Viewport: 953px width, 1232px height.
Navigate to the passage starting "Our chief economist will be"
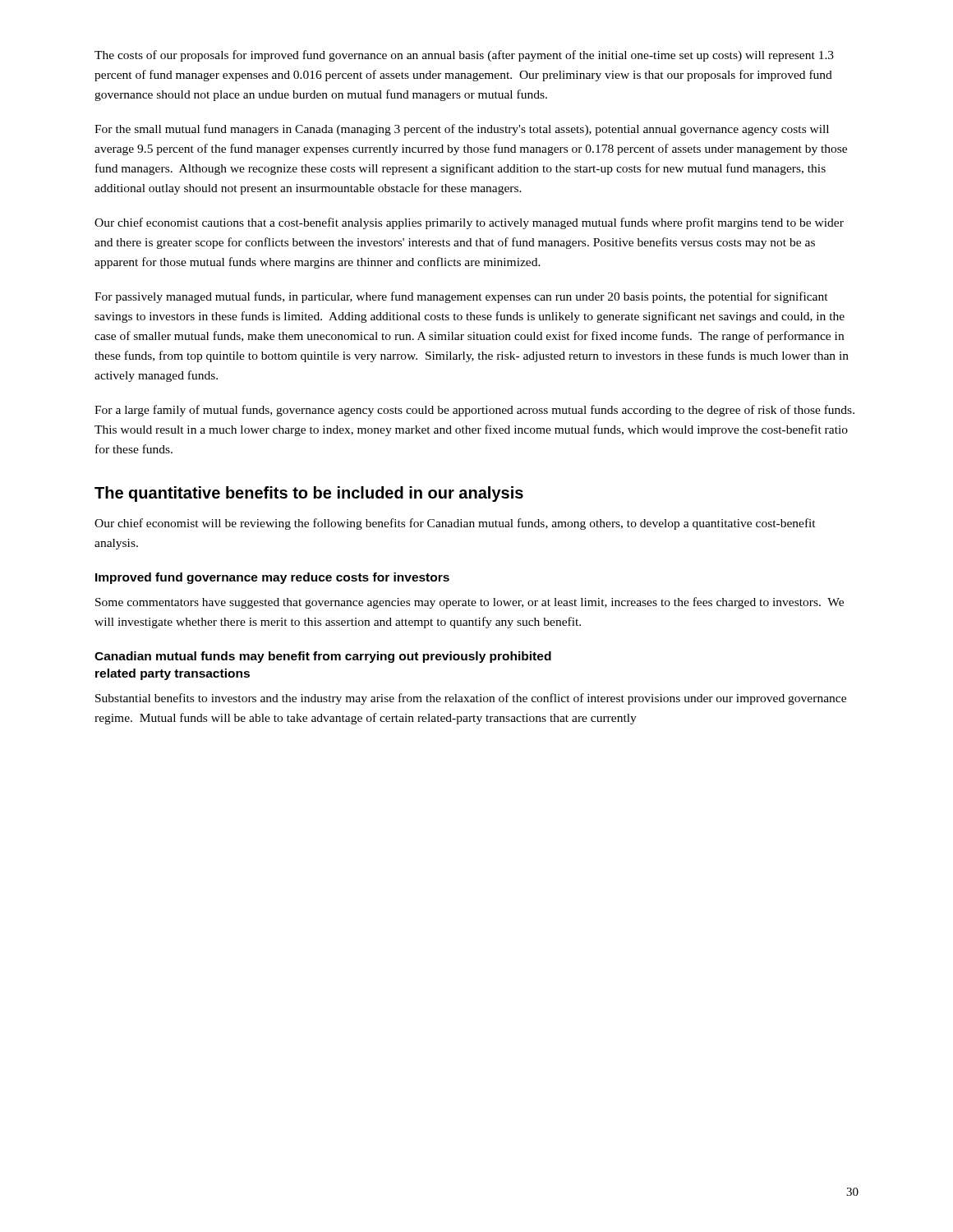click(455, 533)
